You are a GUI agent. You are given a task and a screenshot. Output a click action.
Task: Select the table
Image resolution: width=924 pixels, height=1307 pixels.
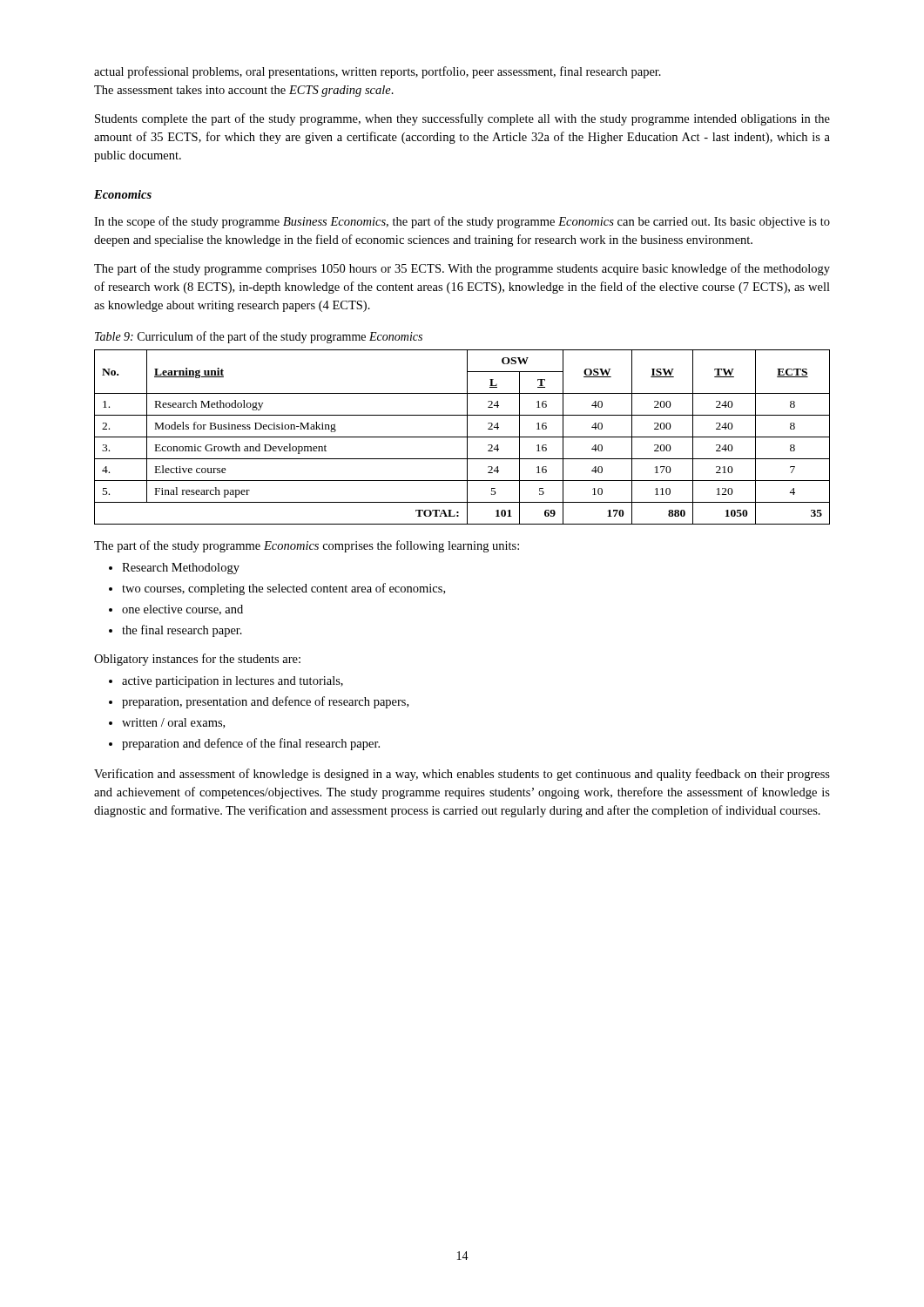(x=462, y=437)
